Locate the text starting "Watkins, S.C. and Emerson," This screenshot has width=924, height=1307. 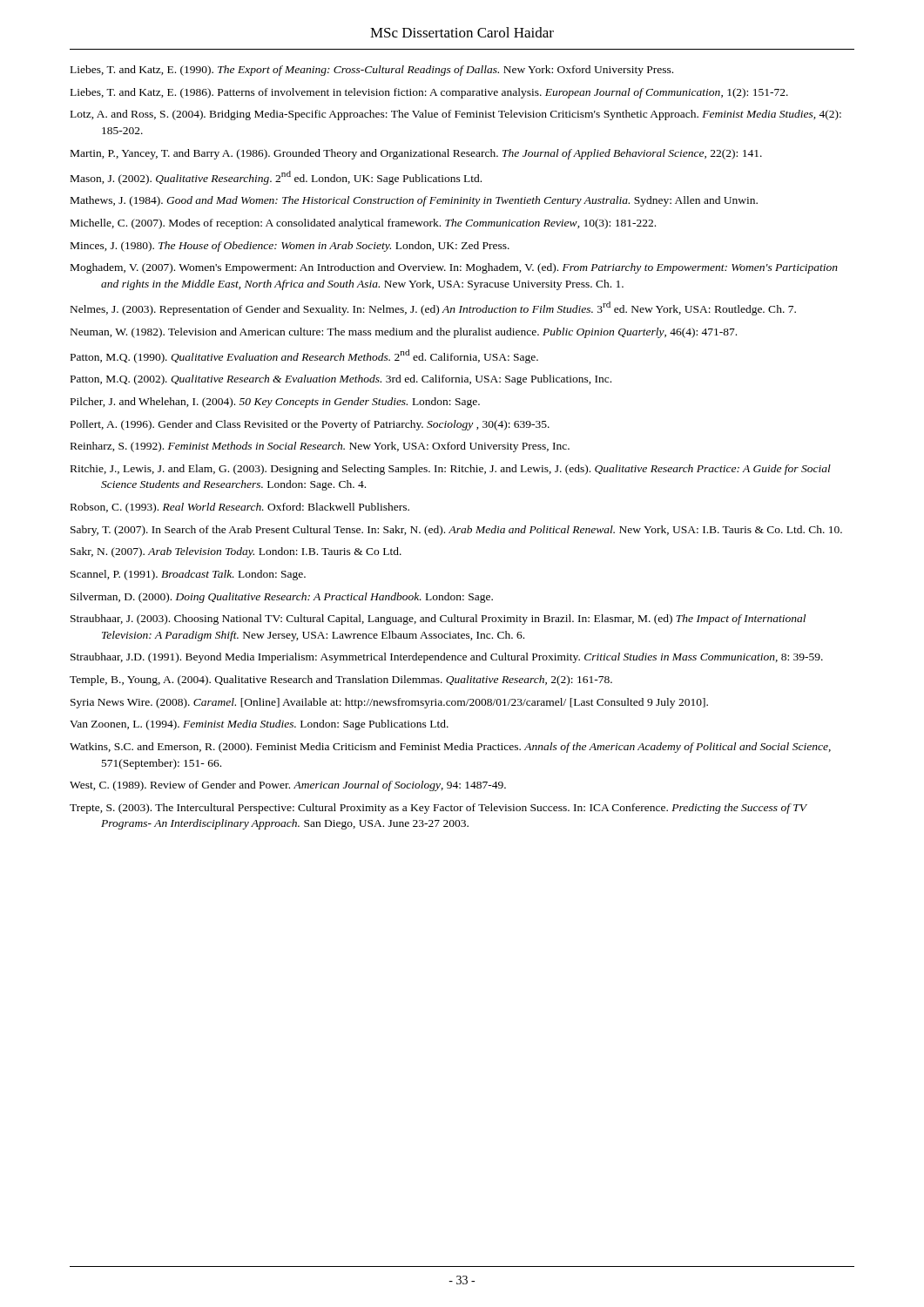(450, 754)
